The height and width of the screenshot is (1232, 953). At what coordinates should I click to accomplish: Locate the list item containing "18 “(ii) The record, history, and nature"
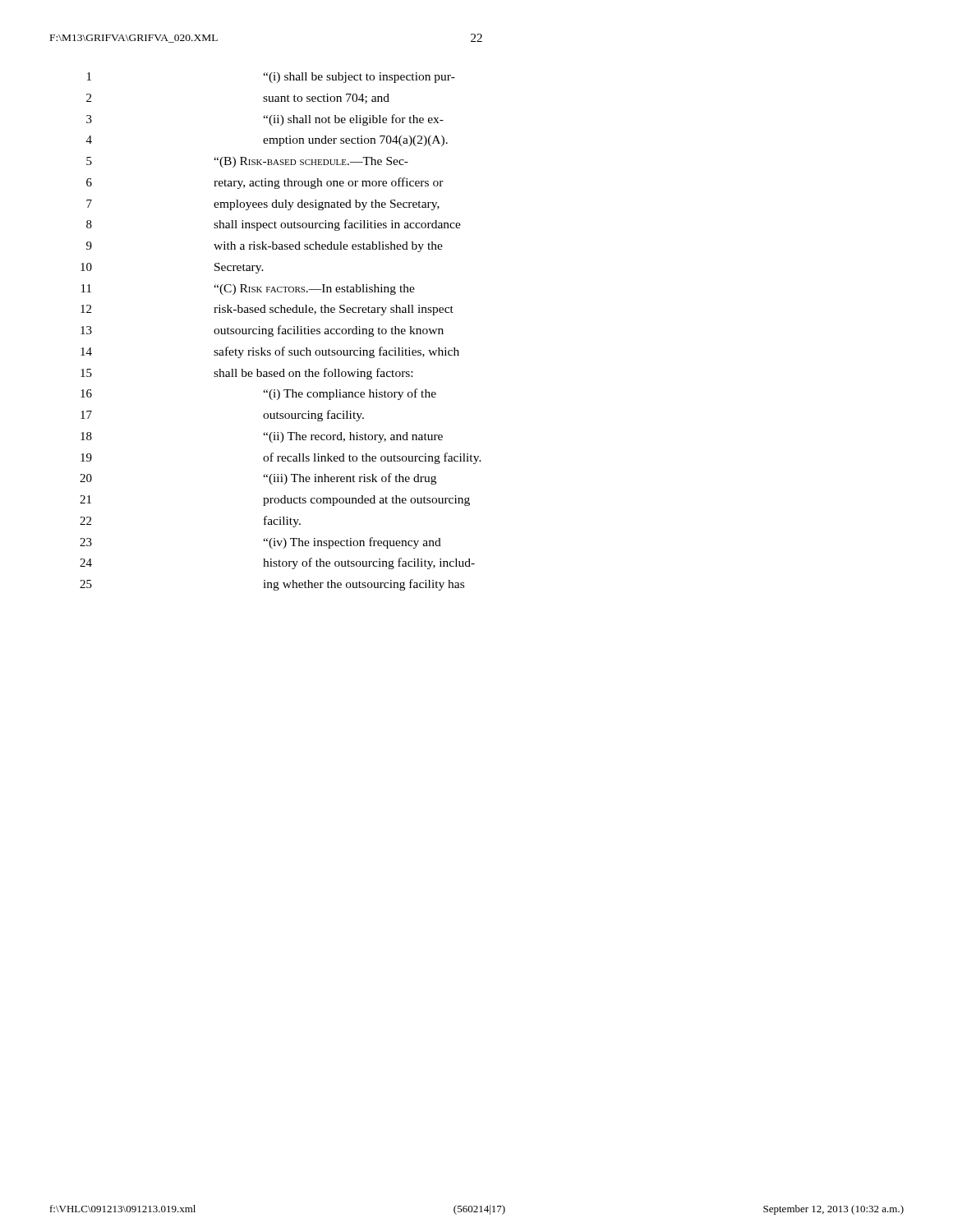coord(262,437)
